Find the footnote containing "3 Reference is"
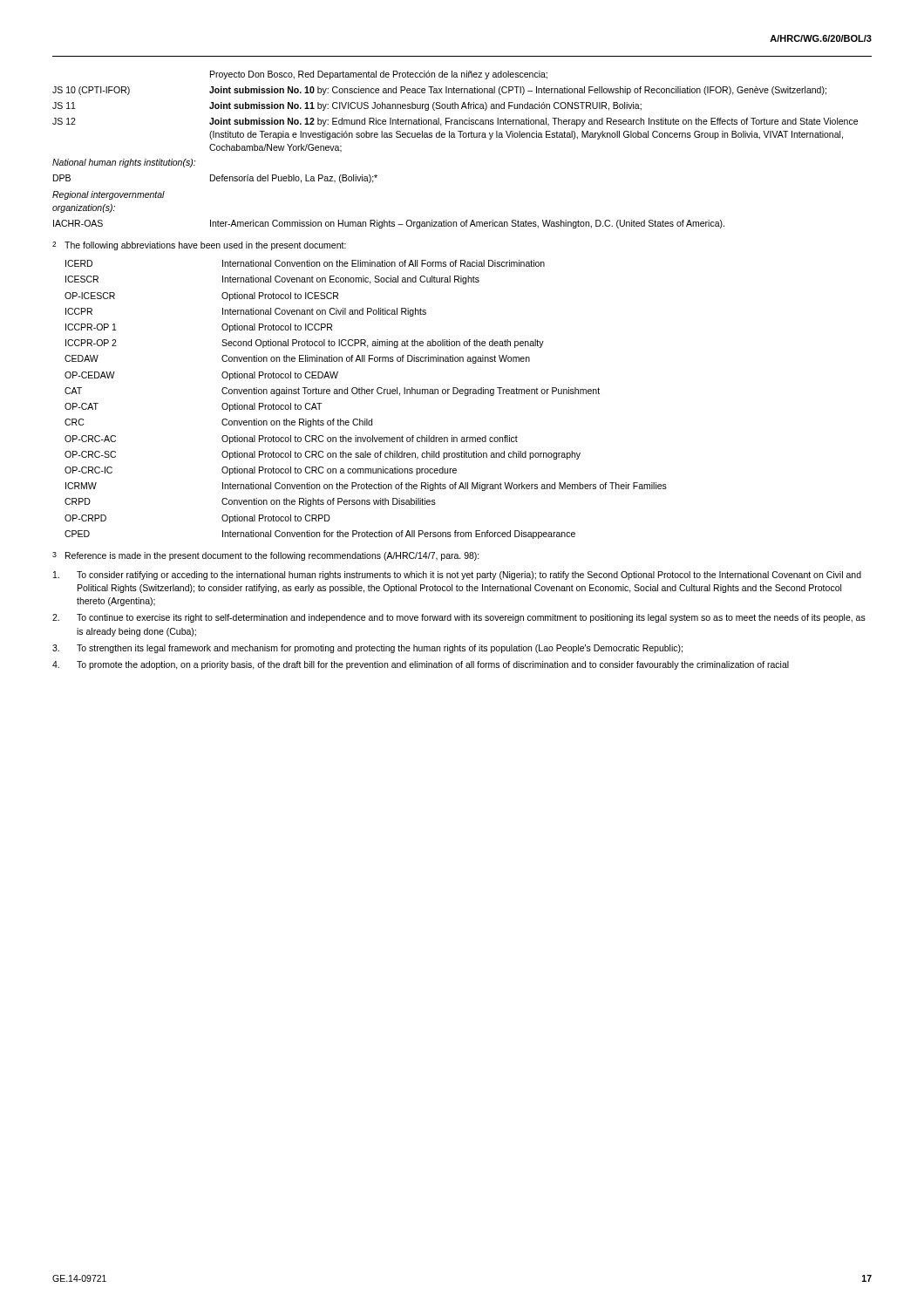The width and height of the screenshot is (924, 1308). pyautogui.click(x=462, y=611)
